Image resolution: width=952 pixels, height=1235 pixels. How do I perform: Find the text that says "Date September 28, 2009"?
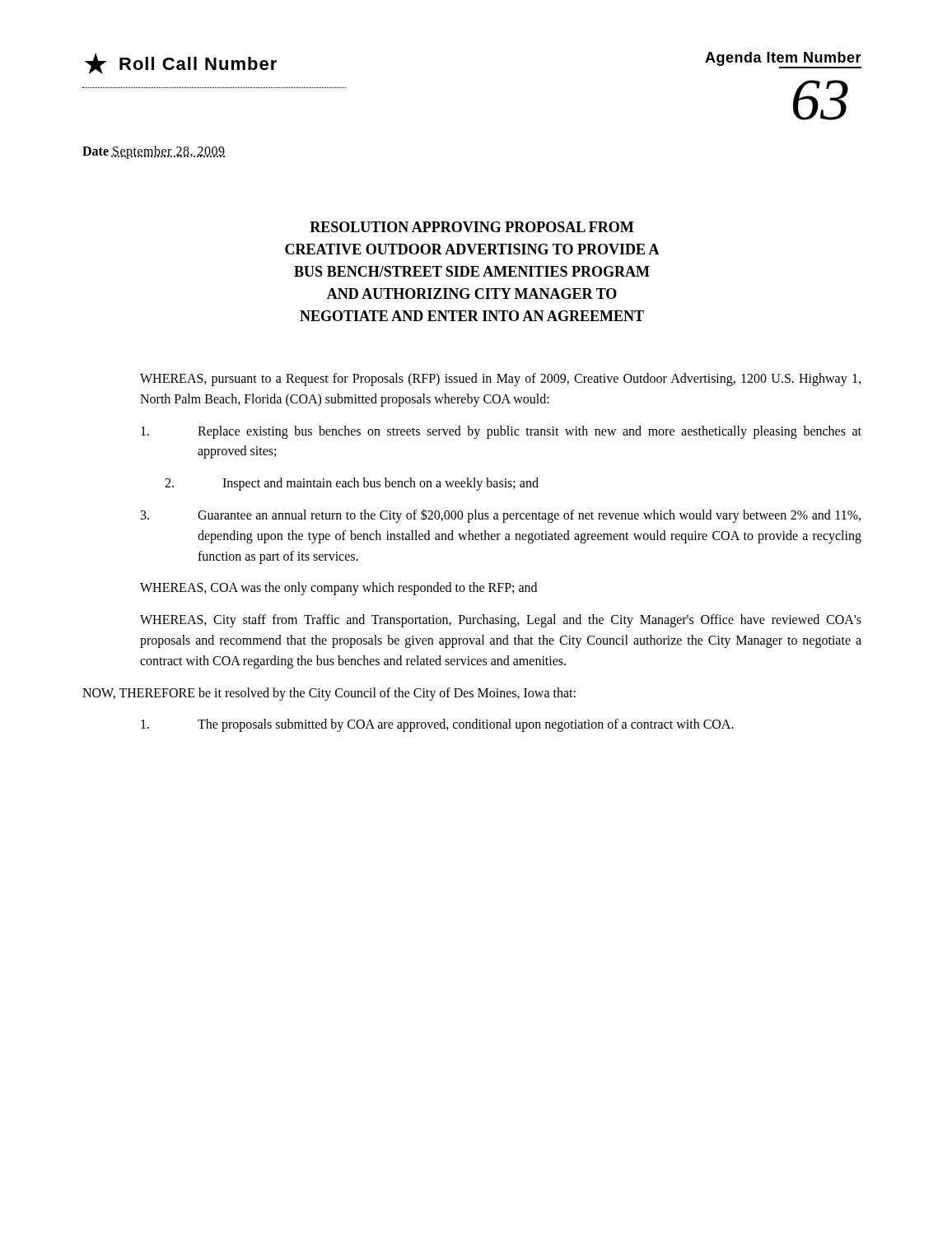154,151
